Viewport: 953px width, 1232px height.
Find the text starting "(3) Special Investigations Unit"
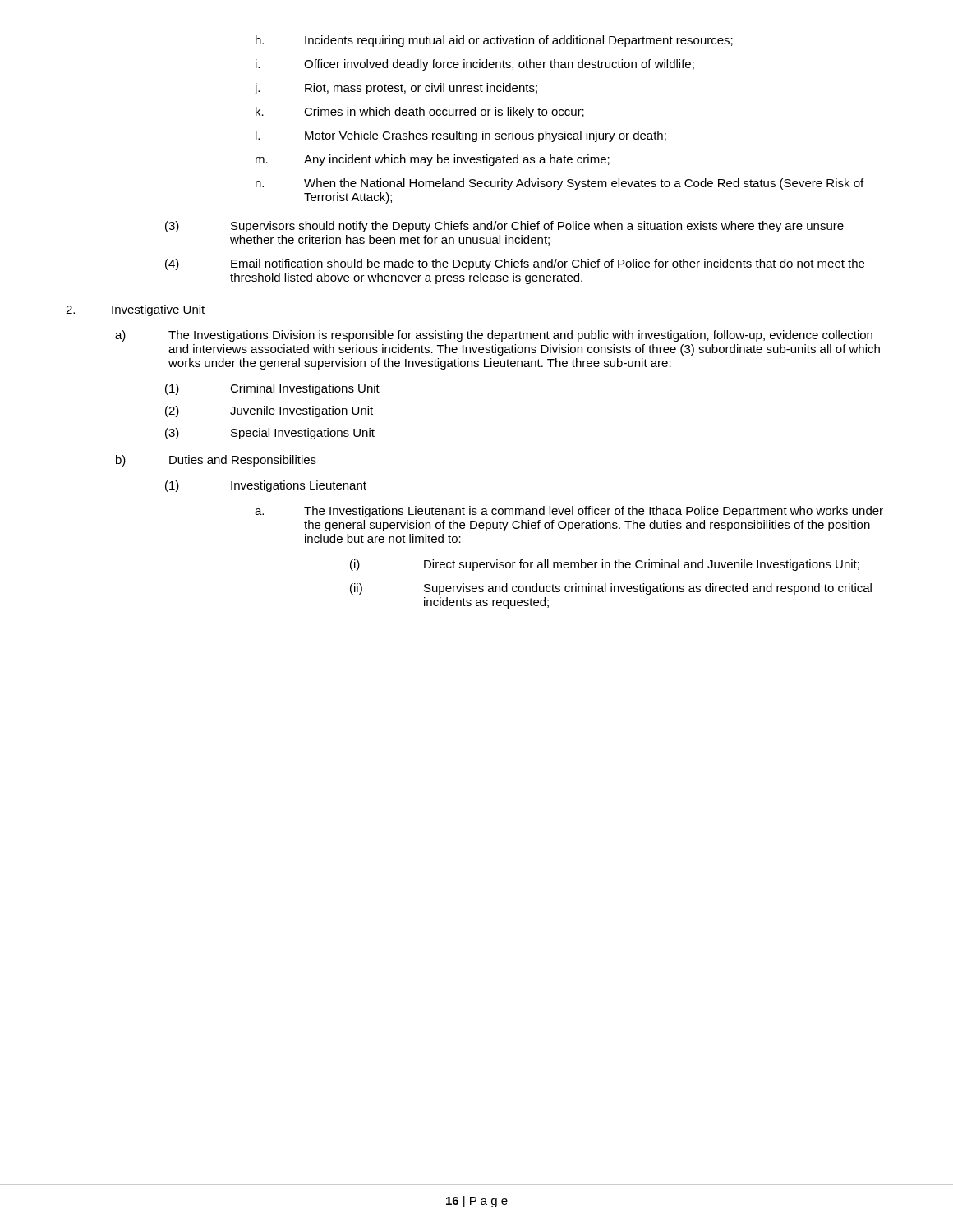[x=270, y=434]
